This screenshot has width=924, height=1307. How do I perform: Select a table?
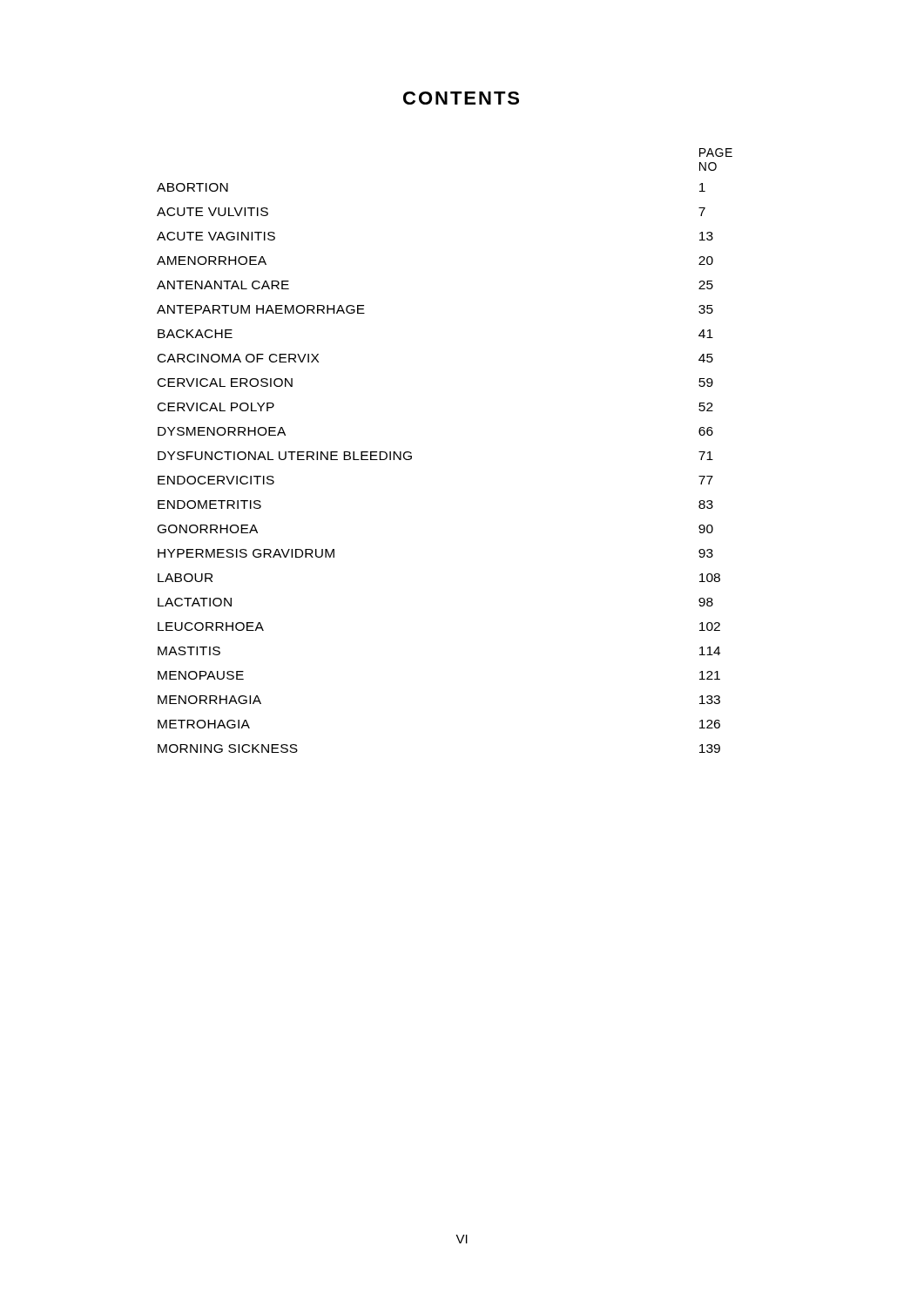(462, 451)
